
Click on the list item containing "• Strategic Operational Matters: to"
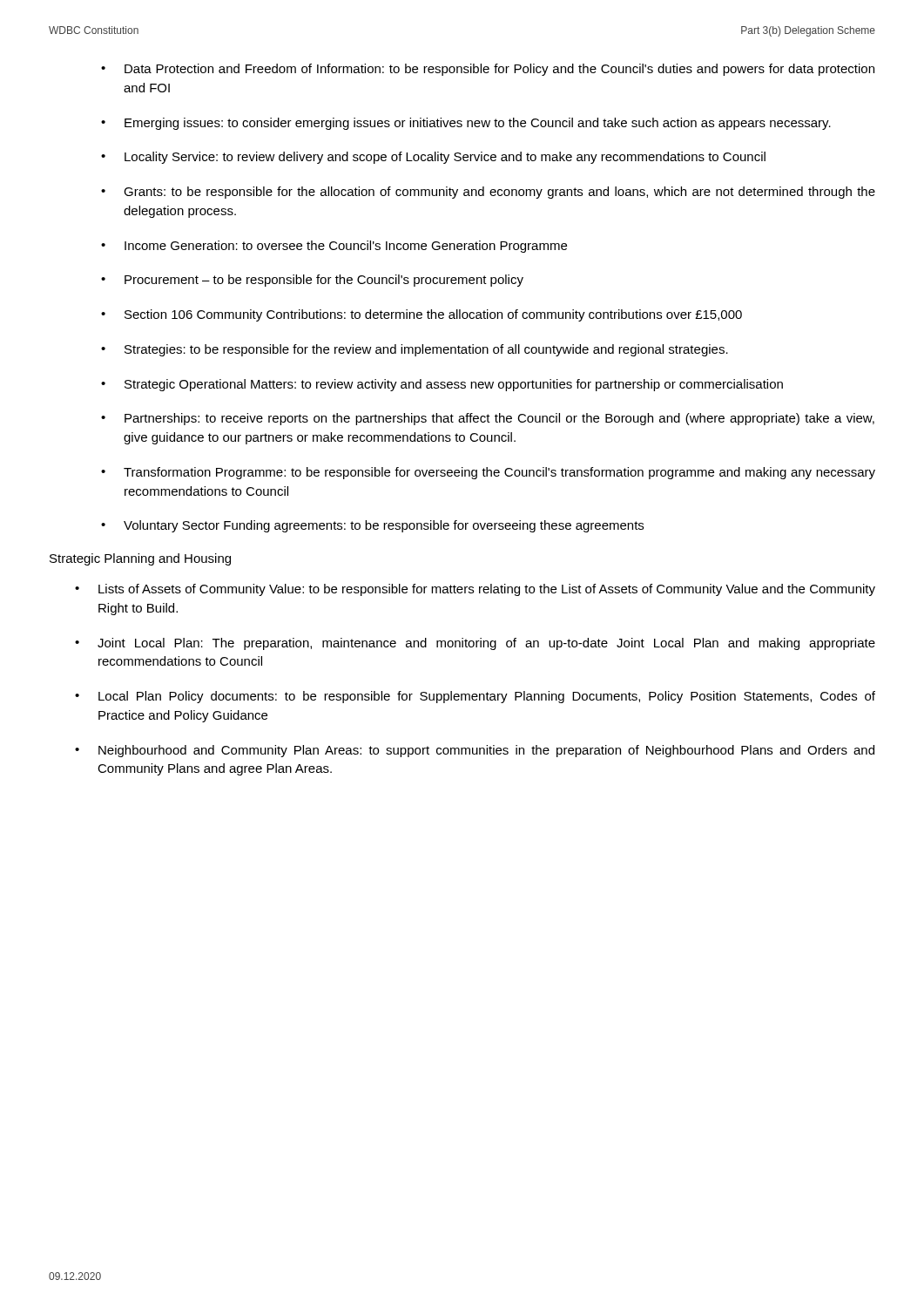(x=488, y=384)
